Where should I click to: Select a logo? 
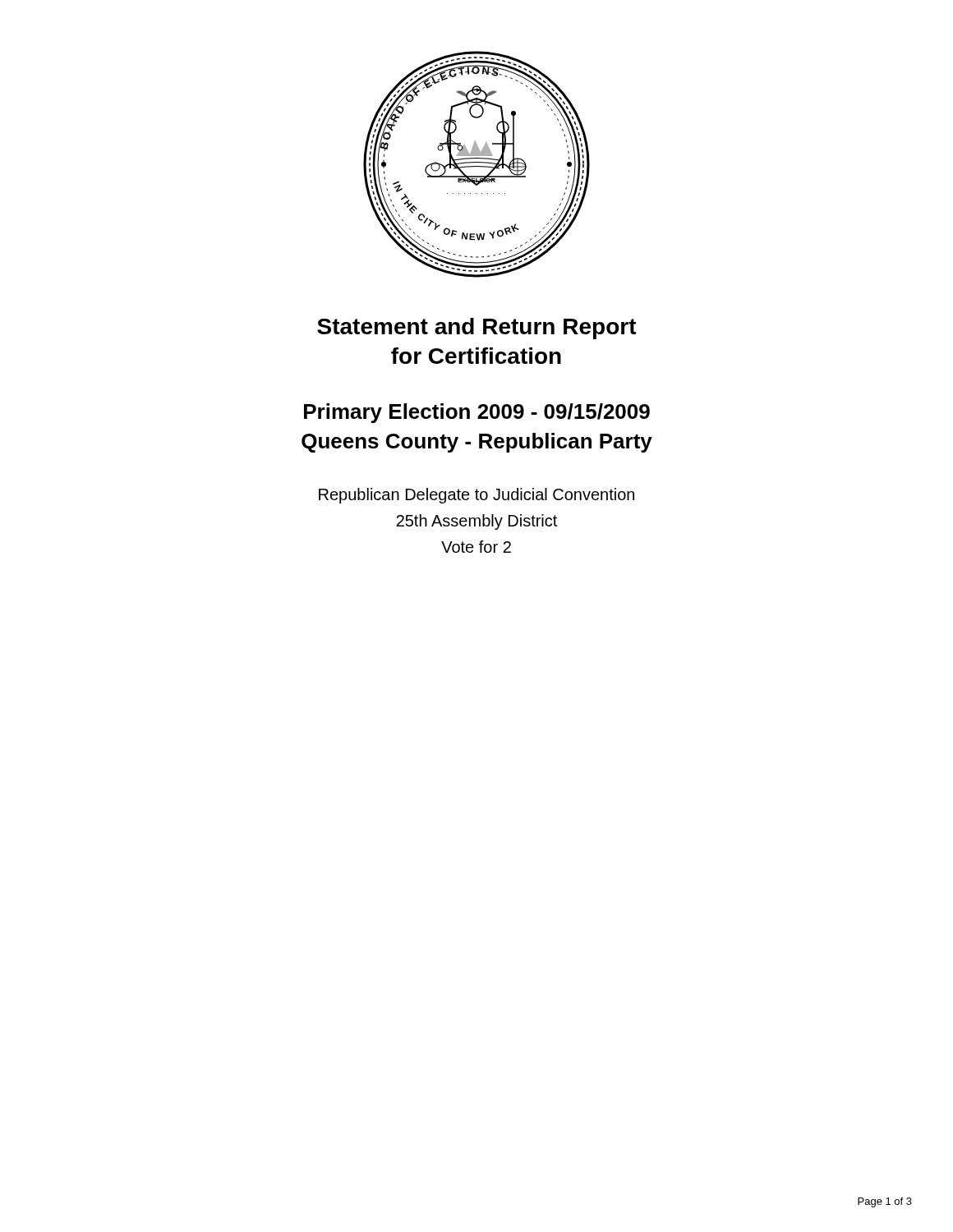(x=476, y=164)
